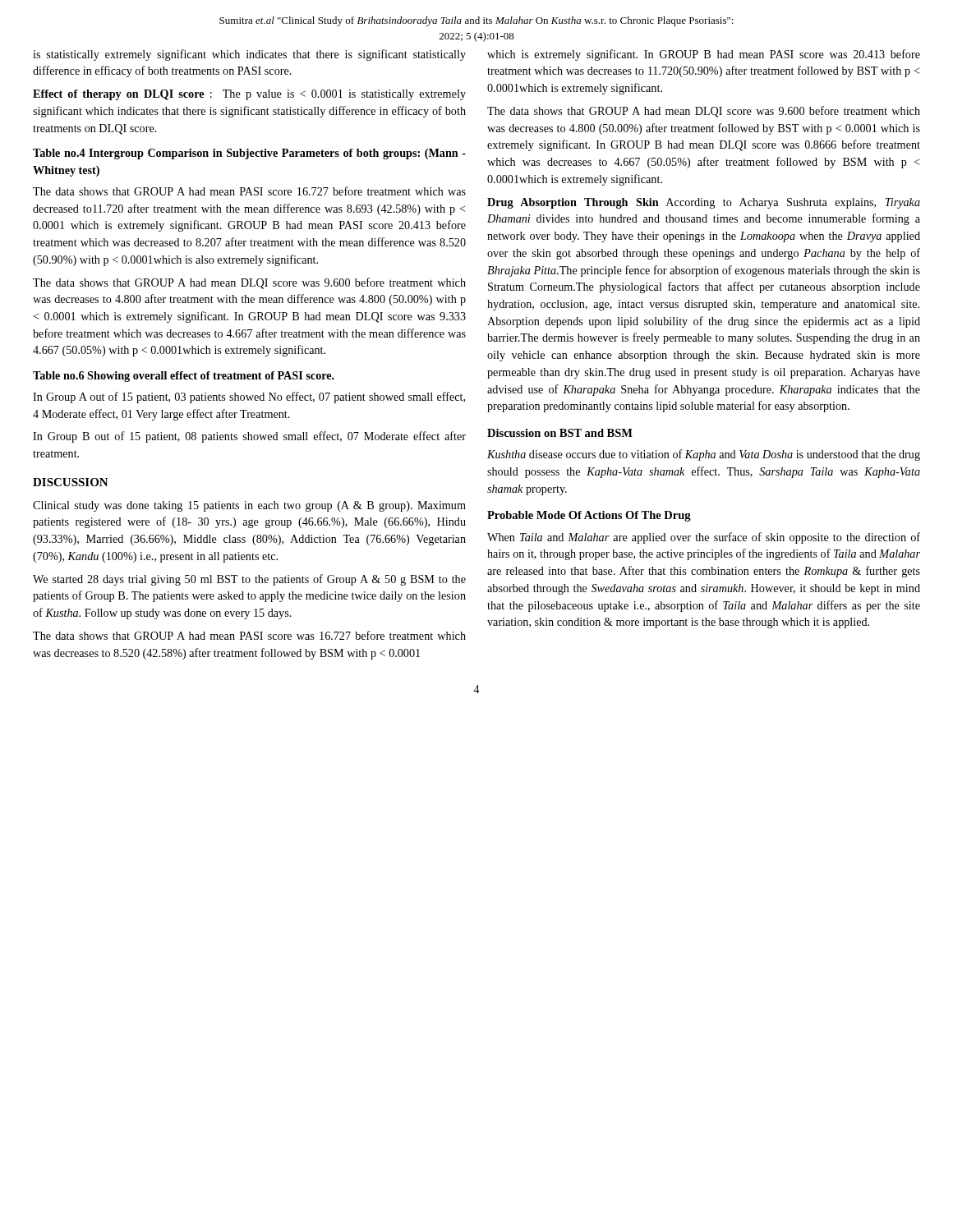Find the section header on this page that starts "Probable Mode Of Actions Of"
The height and width of the screenshot is (1232, 953).
click(589, 515)
